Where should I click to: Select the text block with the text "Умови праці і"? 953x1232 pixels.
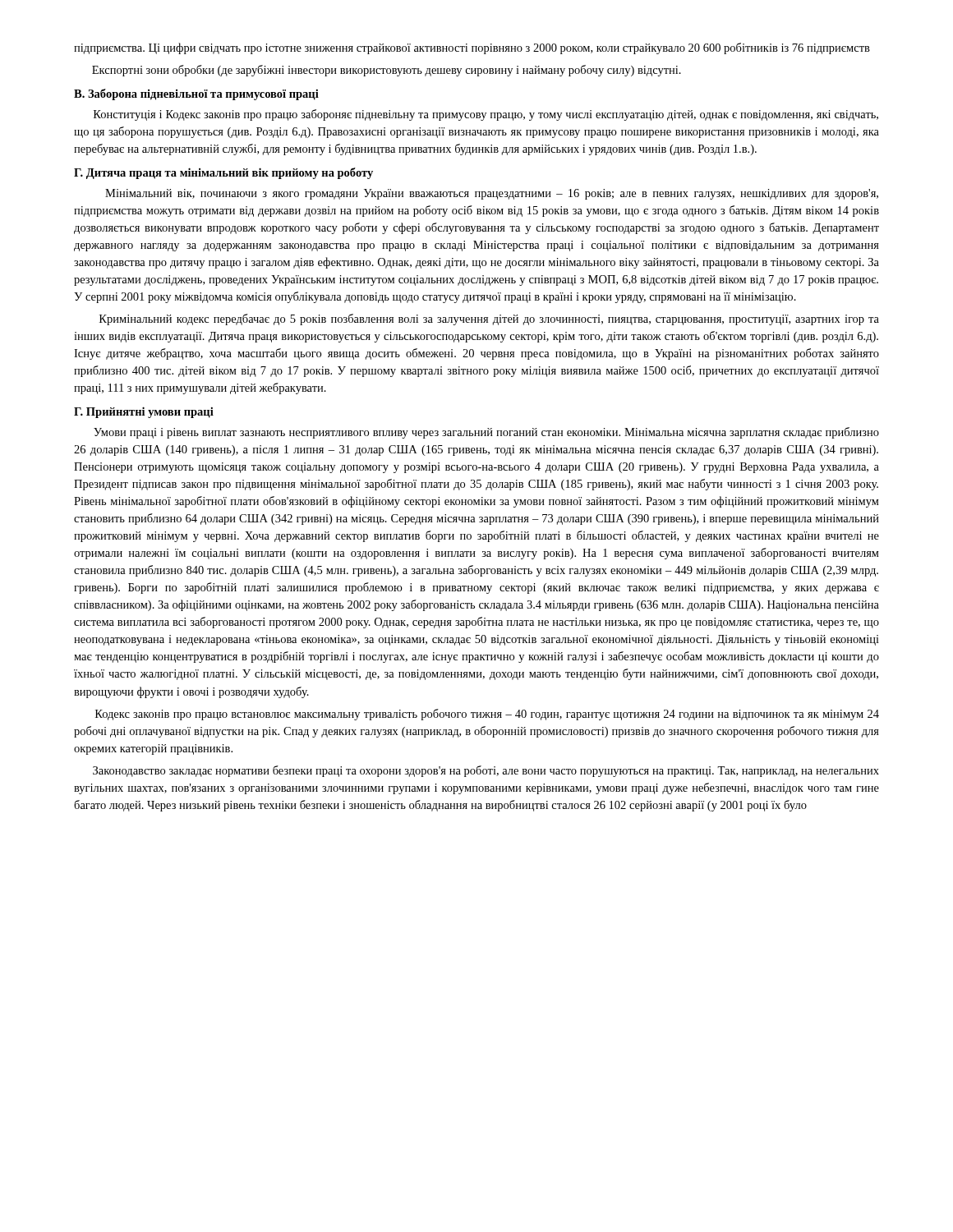(476, 562)
